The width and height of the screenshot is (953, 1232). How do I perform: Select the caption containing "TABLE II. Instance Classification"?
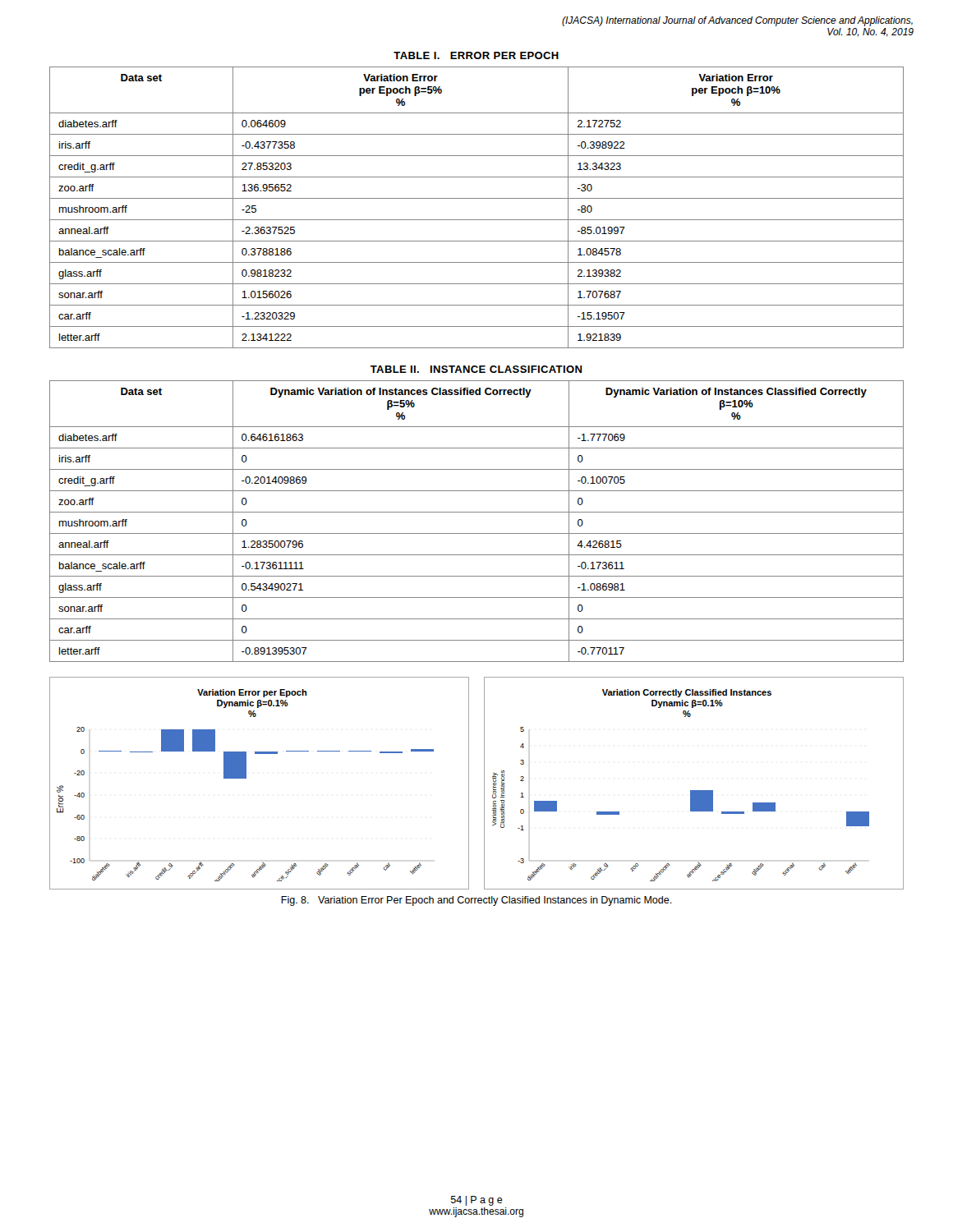click(476, 369)
